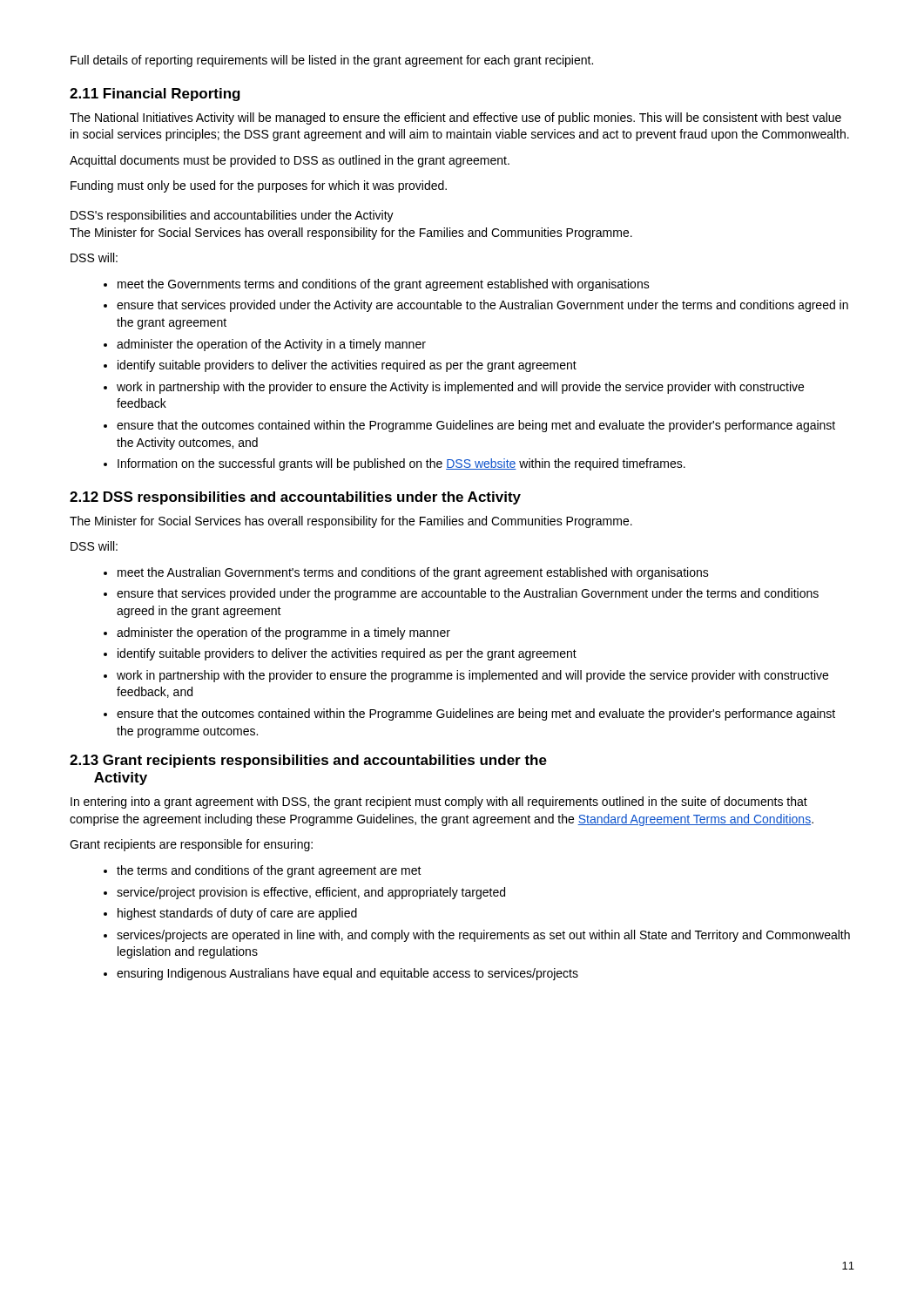Select the text starting "Grant recipients are"
The image size is (924, 1307).
pos(191,845)
